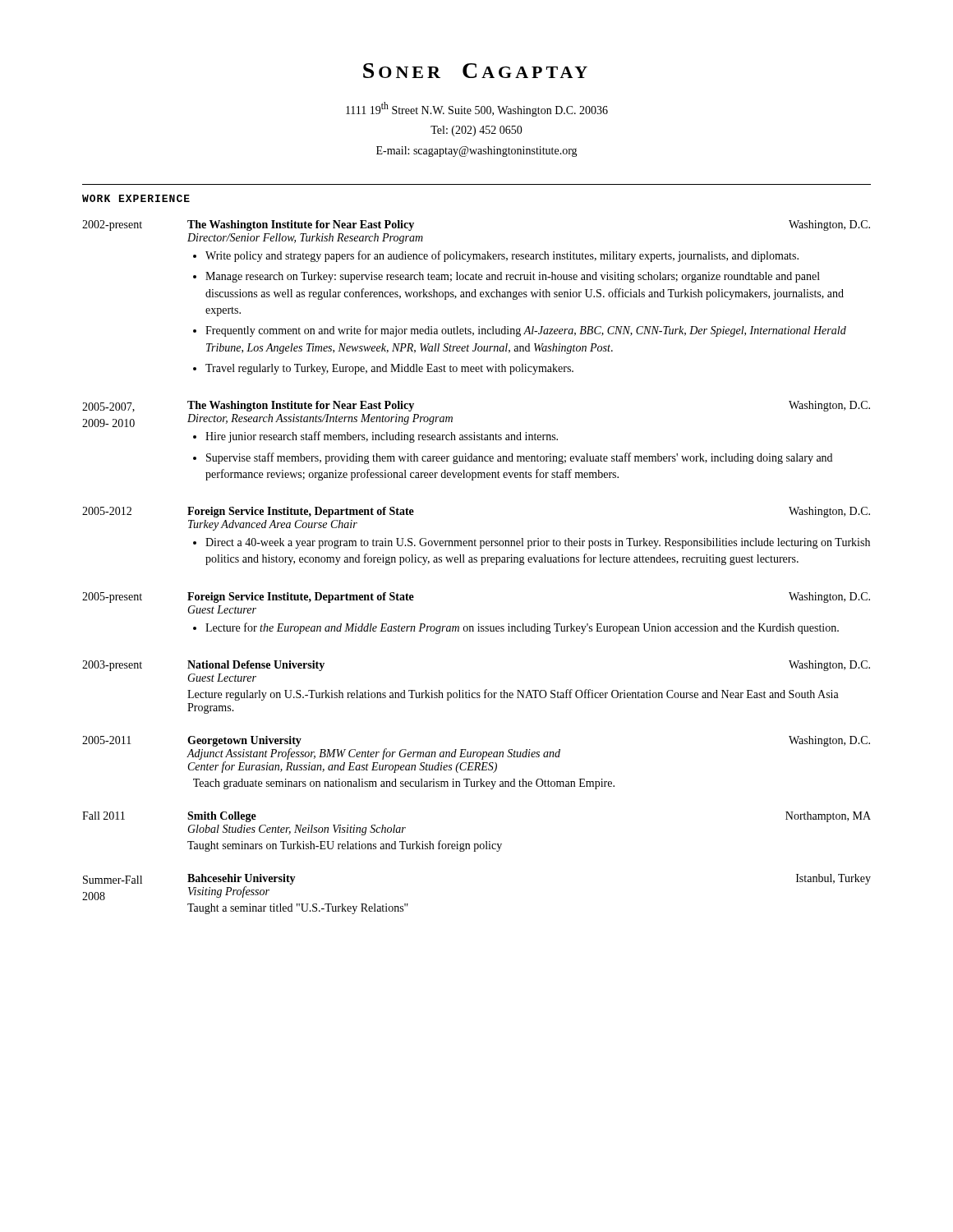Find "2005-2007,2009- 2010" on this page
This screenshot has width=953, height=1232.
pyautogui.click(x=108, y=415)
